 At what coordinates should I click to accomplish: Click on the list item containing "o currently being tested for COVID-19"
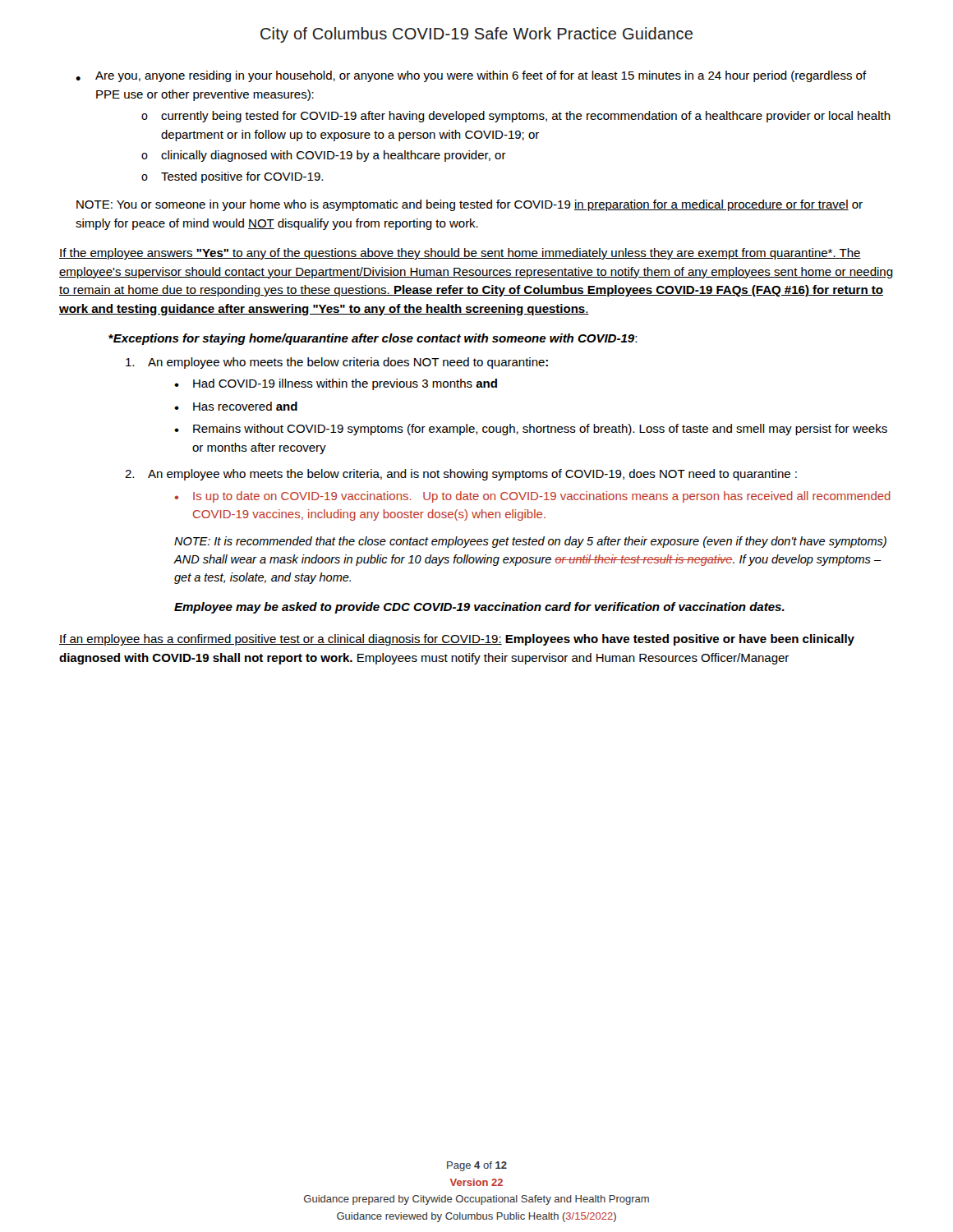tap(518, 125)
